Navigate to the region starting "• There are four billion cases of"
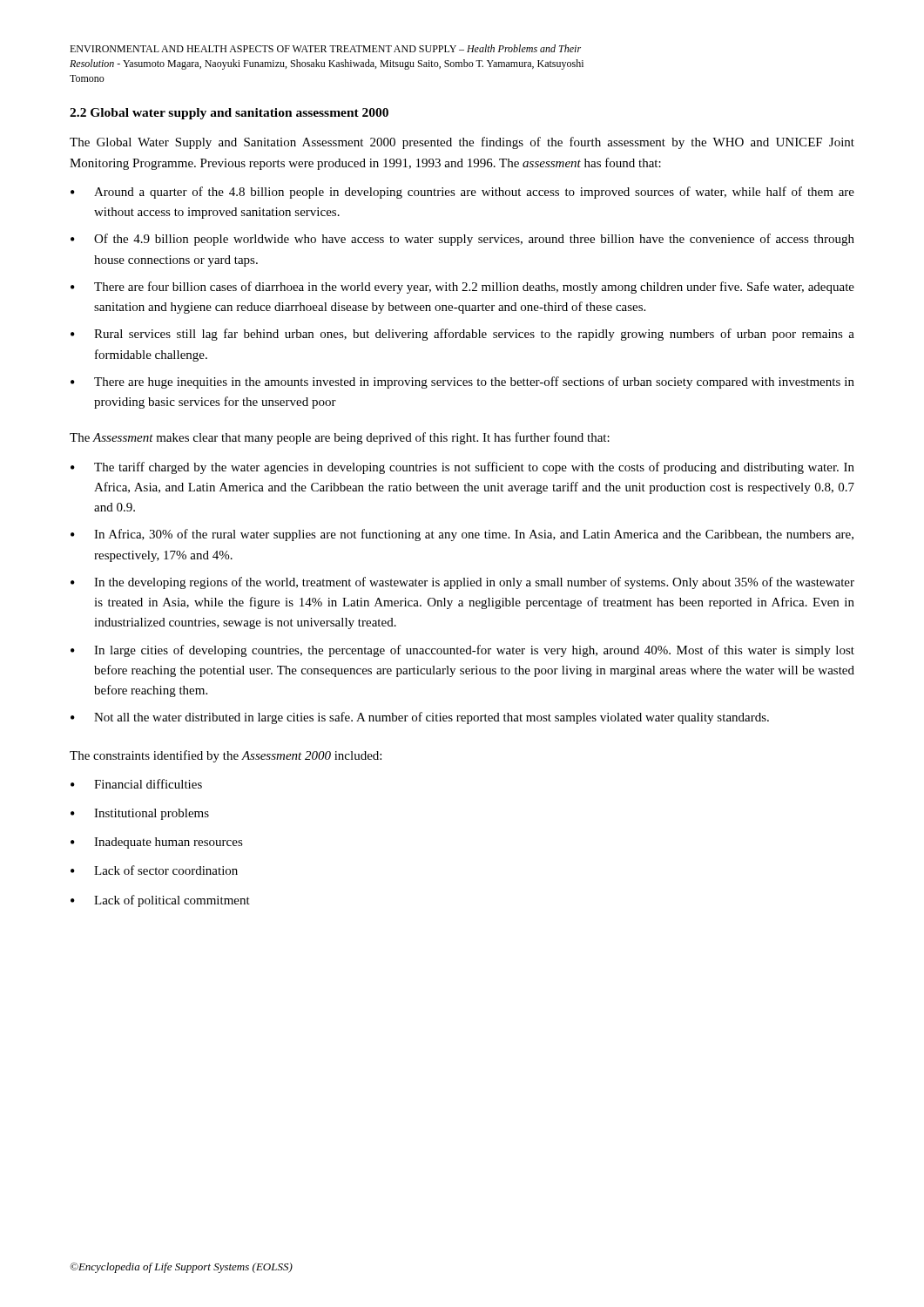Viewport: 924px width, 1307px height. tap(462, 297)
